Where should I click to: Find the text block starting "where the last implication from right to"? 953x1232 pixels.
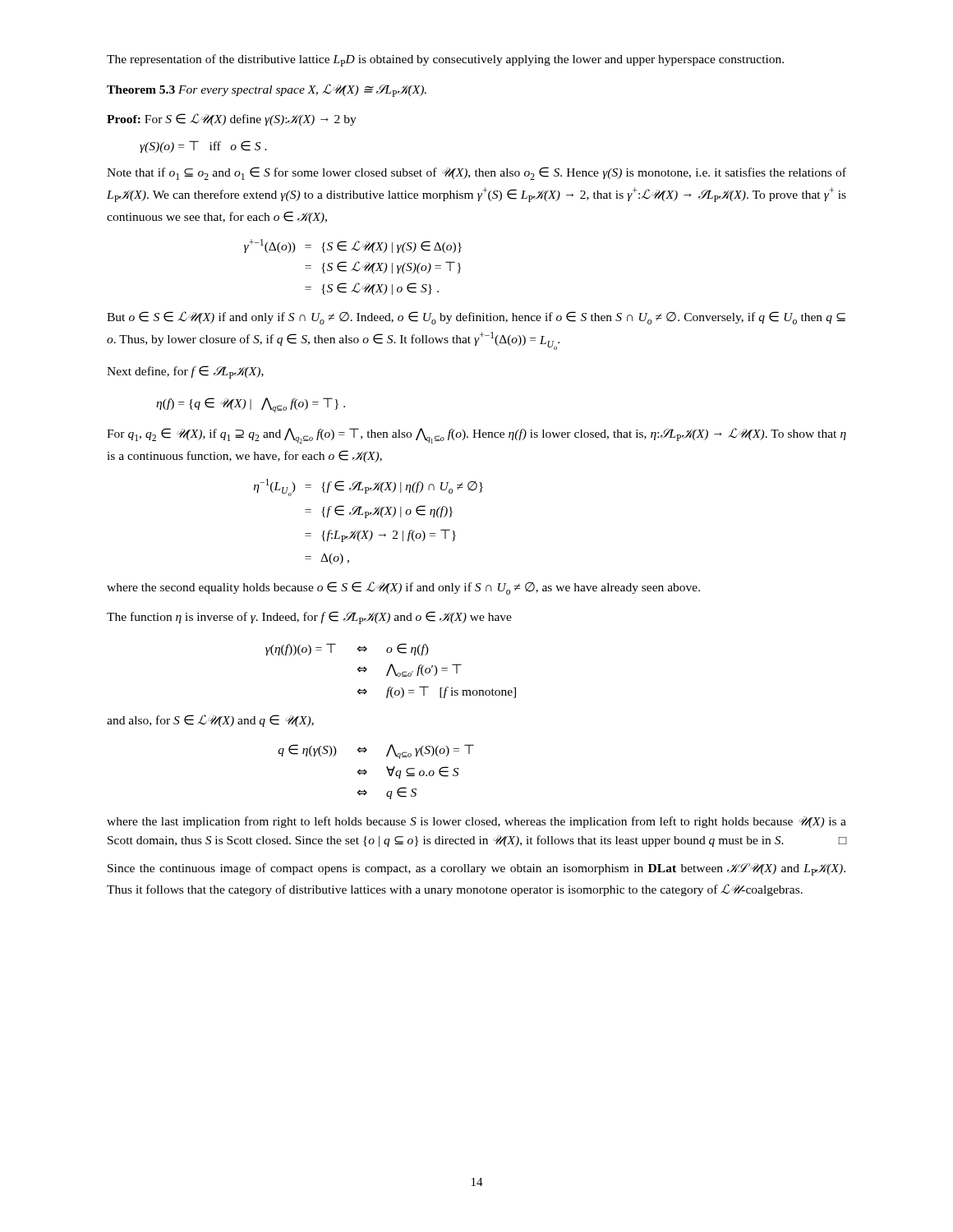point(476,831)
